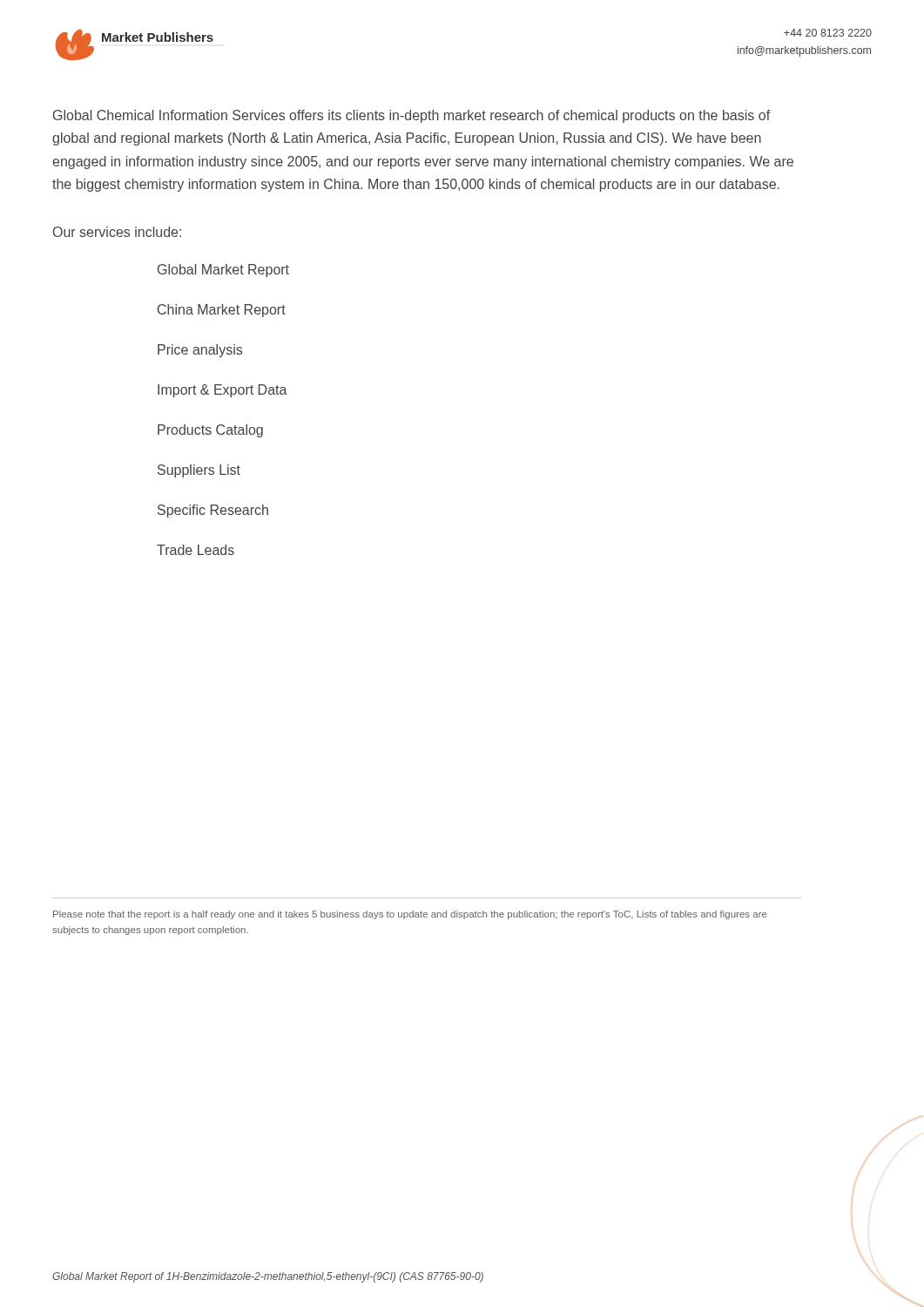
Task: Locate the list item that reads "China Market Report"
Action: 221,310
